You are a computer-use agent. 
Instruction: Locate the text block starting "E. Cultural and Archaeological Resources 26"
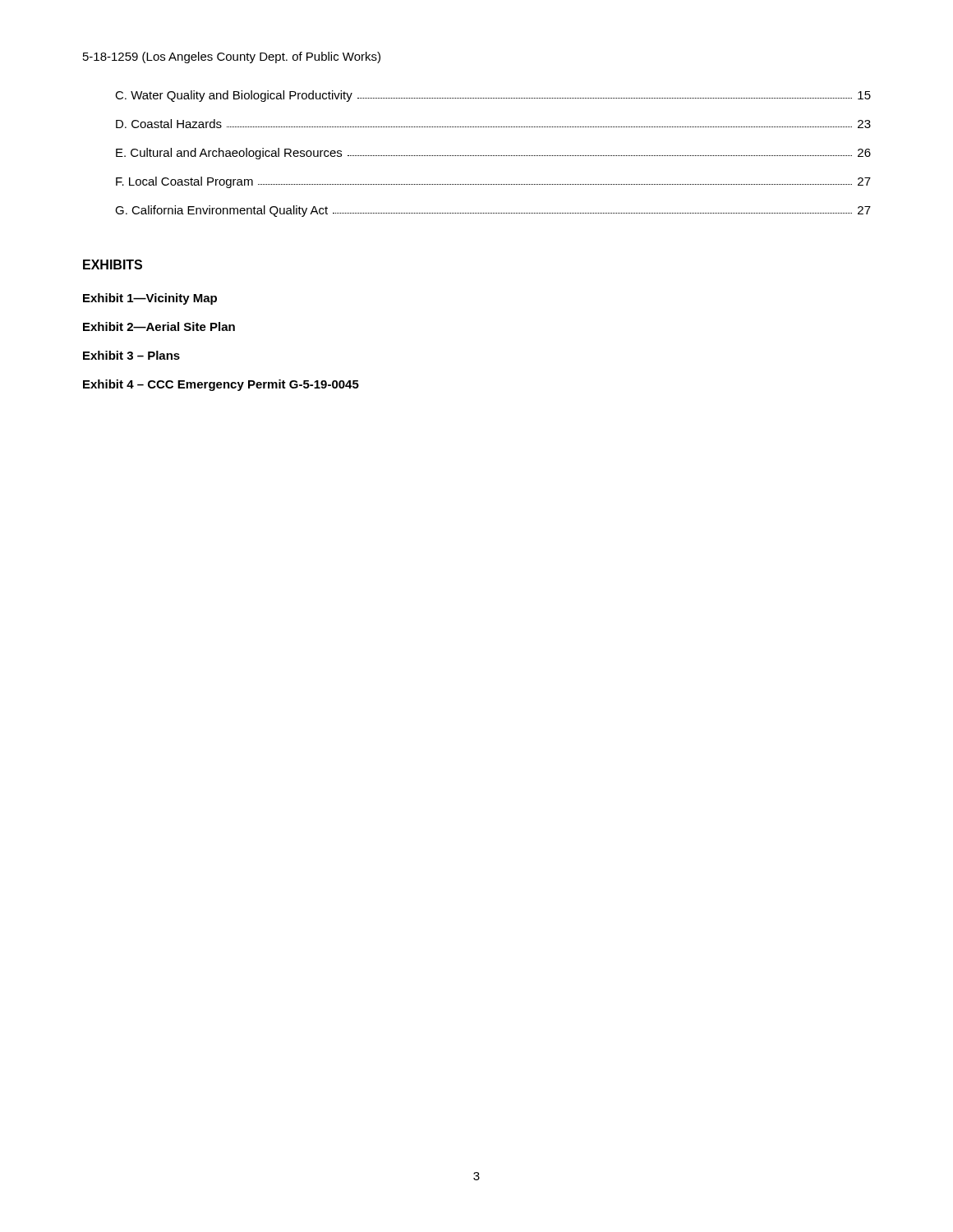(493, 152)
